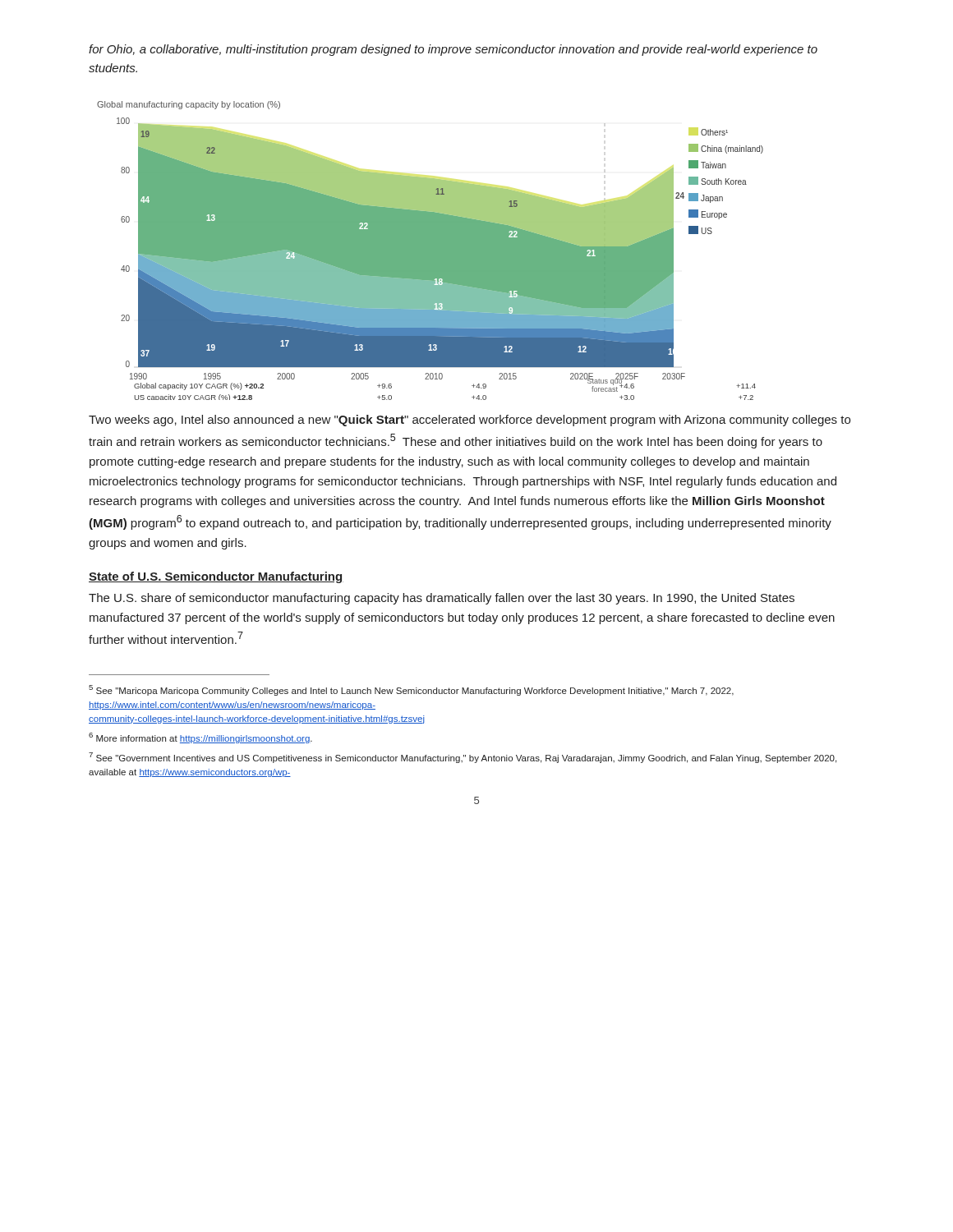Find the block on this page that starts "for Ohio, a collaborative, multi-institution program designed"
This screenshot has width=953, height=1232.
click(x=453, y=58)
